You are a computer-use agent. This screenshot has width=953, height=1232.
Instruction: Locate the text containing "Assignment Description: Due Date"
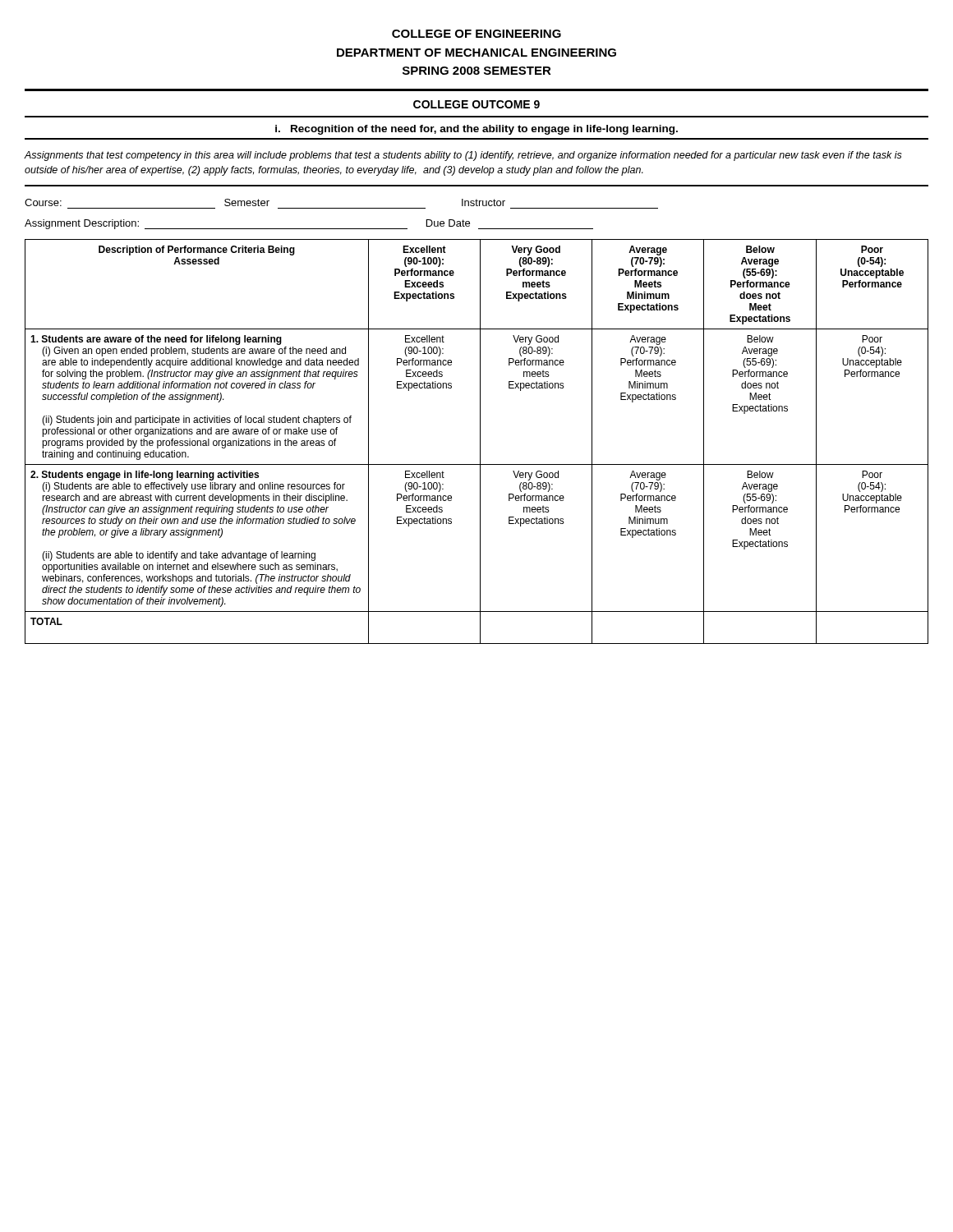[309, 222]
